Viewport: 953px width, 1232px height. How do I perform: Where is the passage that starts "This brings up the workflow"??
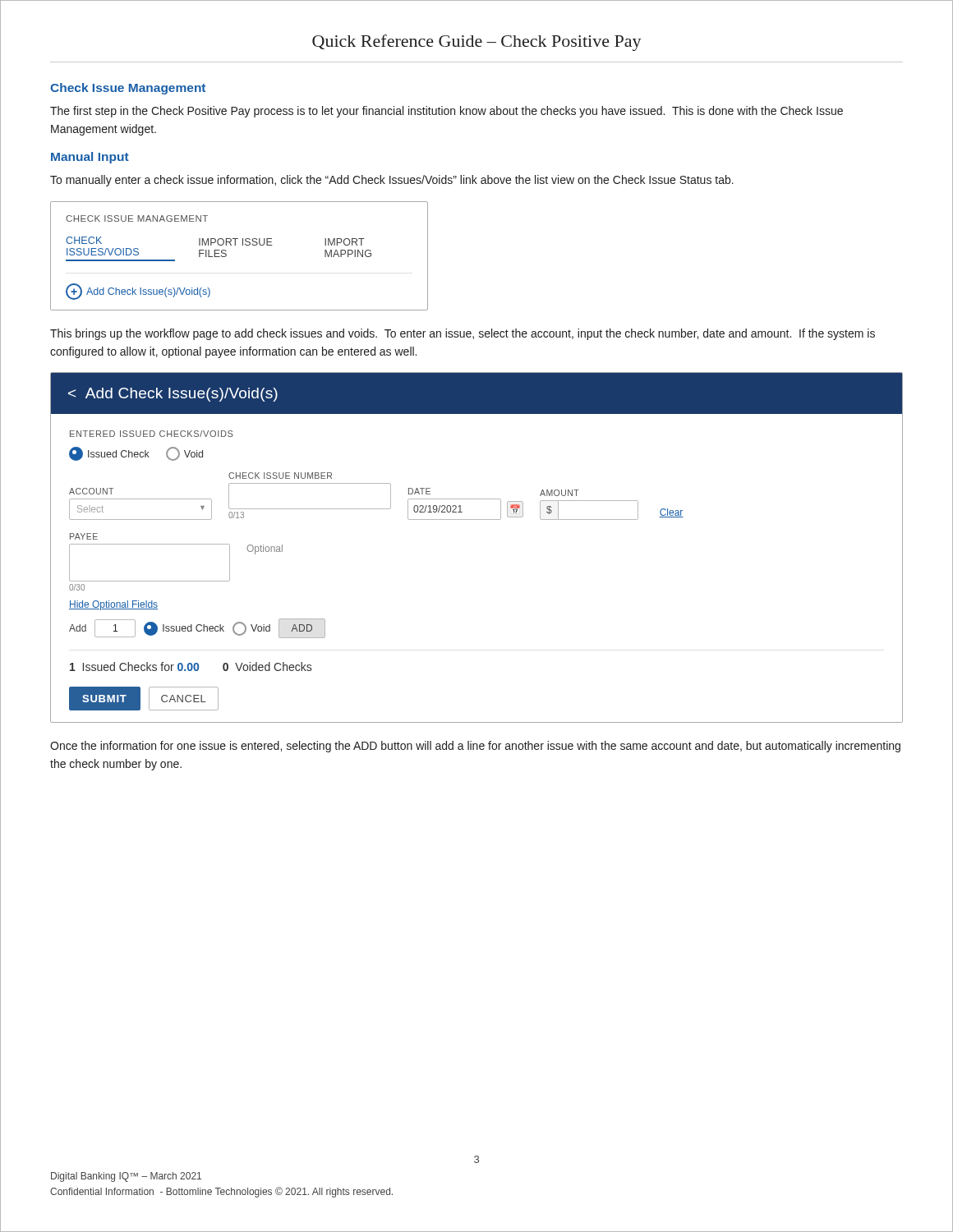[x=463, y=342]
